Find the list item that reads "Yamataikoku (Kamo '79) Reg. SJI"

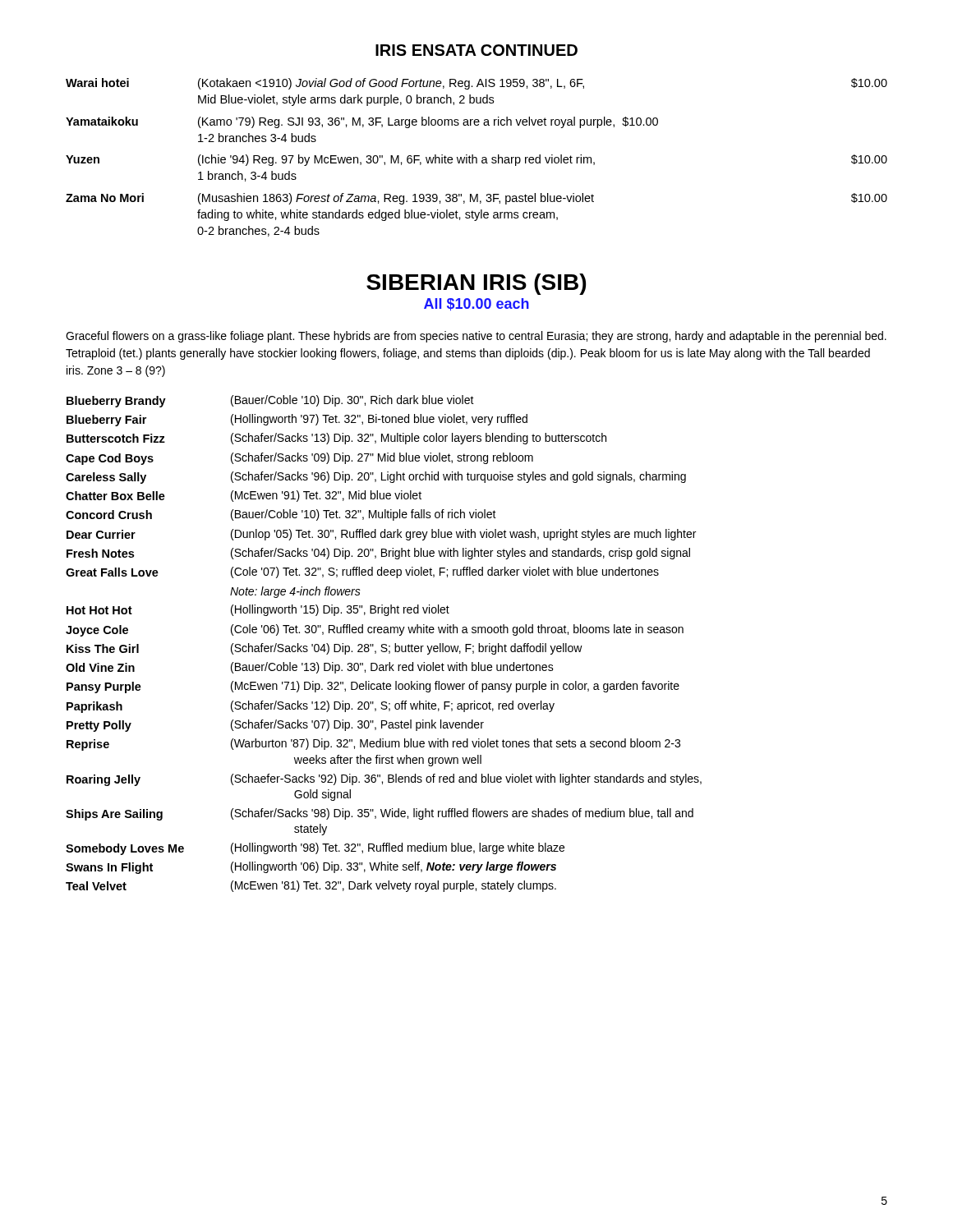pyautogui.click(x=476, y=130)
